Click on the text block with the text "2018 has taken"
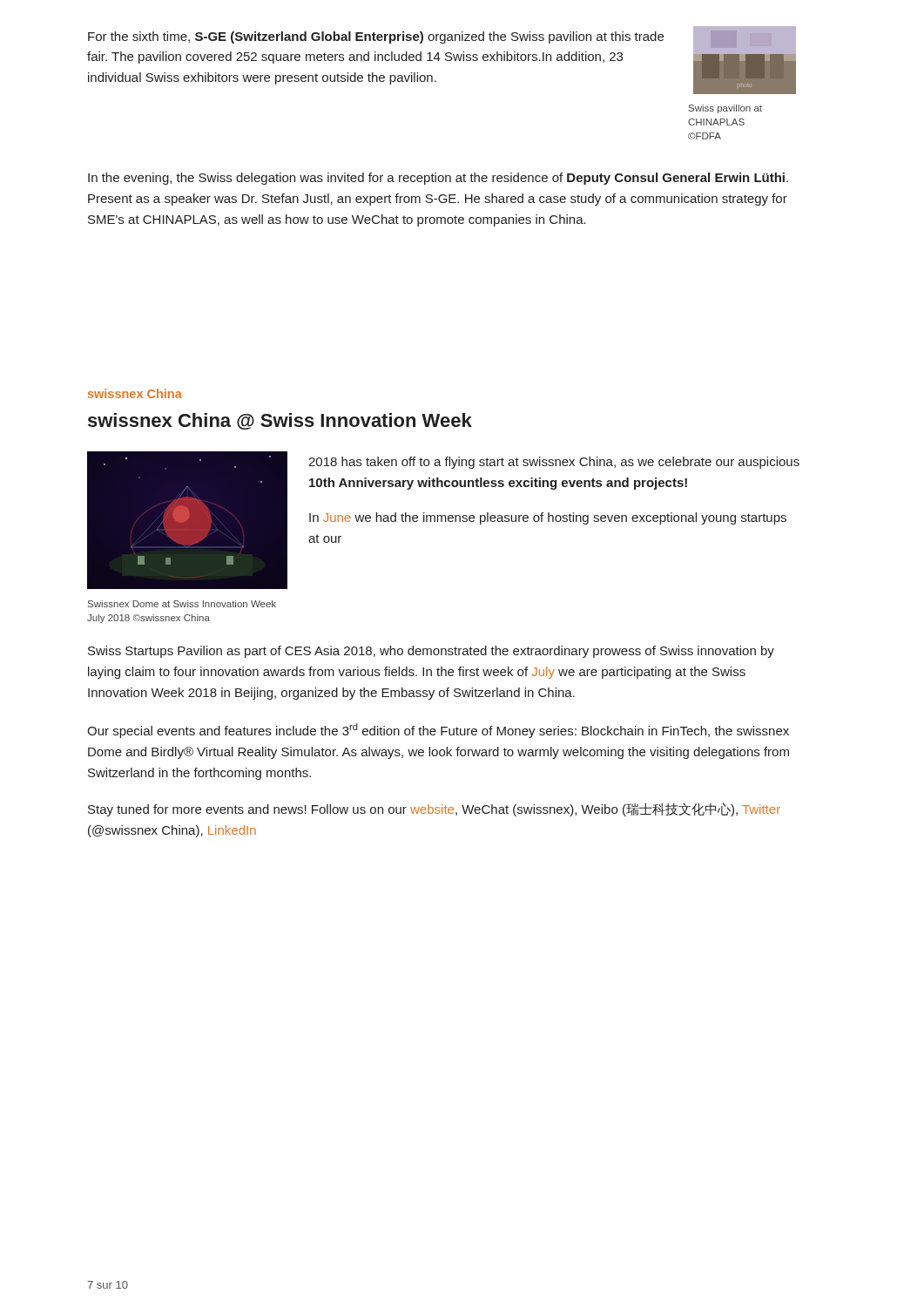Viewport: 924px width, 1307px height. point(554,472)
